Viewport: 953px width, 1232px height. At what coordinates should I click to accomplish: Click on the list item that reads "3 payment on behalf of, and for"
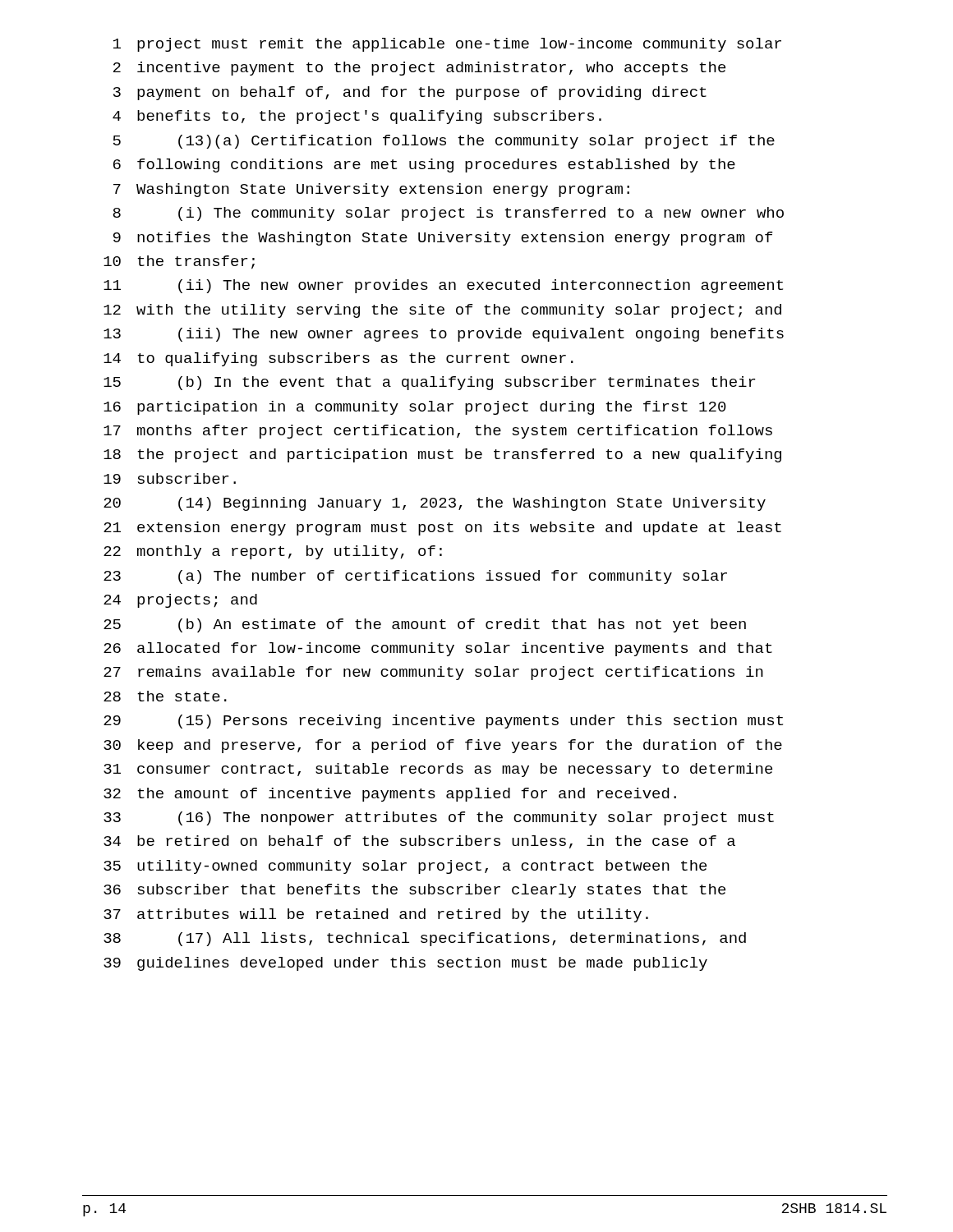(485, 93)
